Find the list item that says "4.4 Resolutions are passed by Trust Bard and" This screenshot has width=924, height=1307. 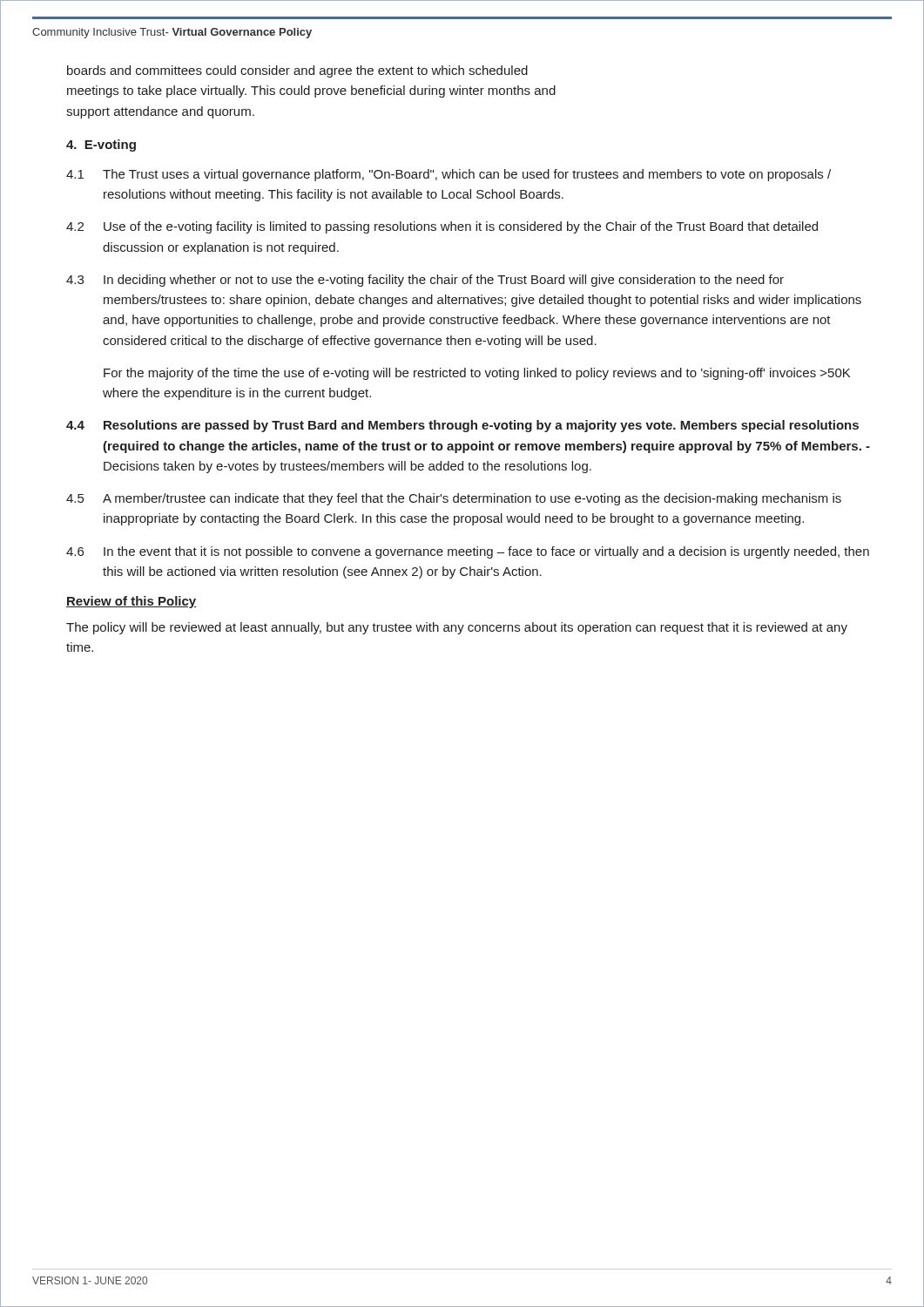(469, 445)
